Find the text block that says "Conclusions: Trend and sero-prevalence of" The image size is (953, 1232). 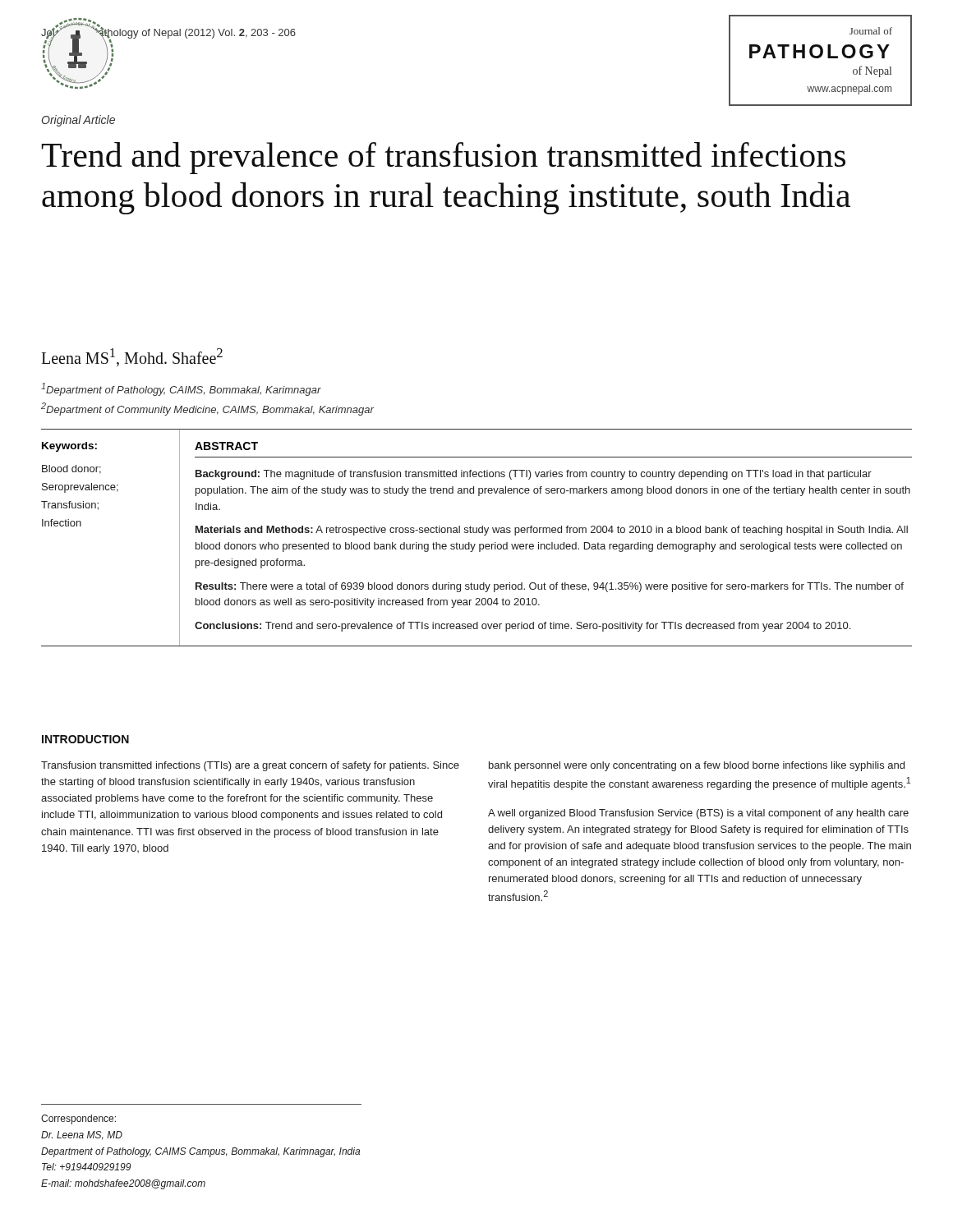(x=523, y=625)
